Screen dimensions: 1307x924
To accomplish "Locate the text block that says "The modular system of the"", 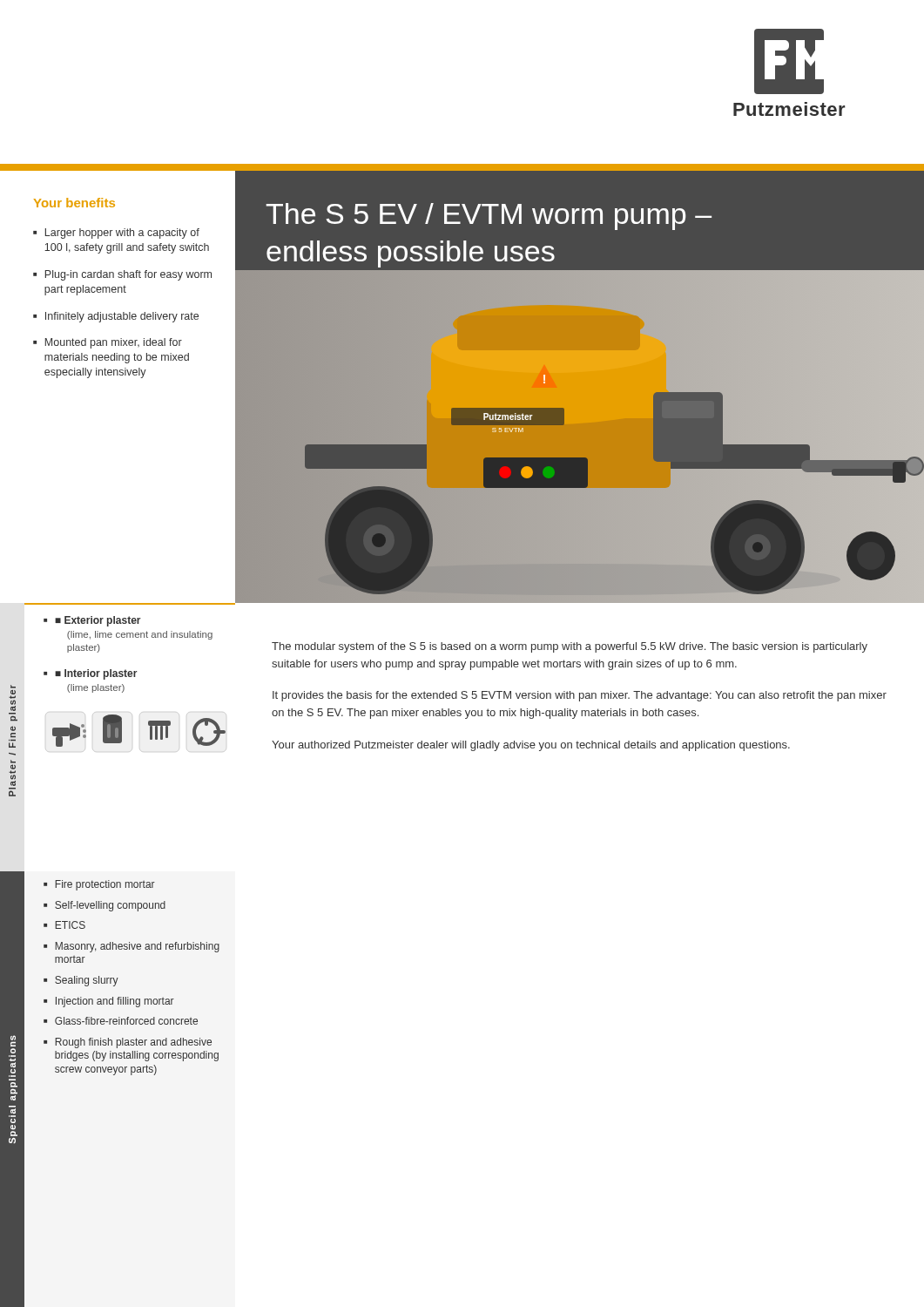I will point(570,655).
